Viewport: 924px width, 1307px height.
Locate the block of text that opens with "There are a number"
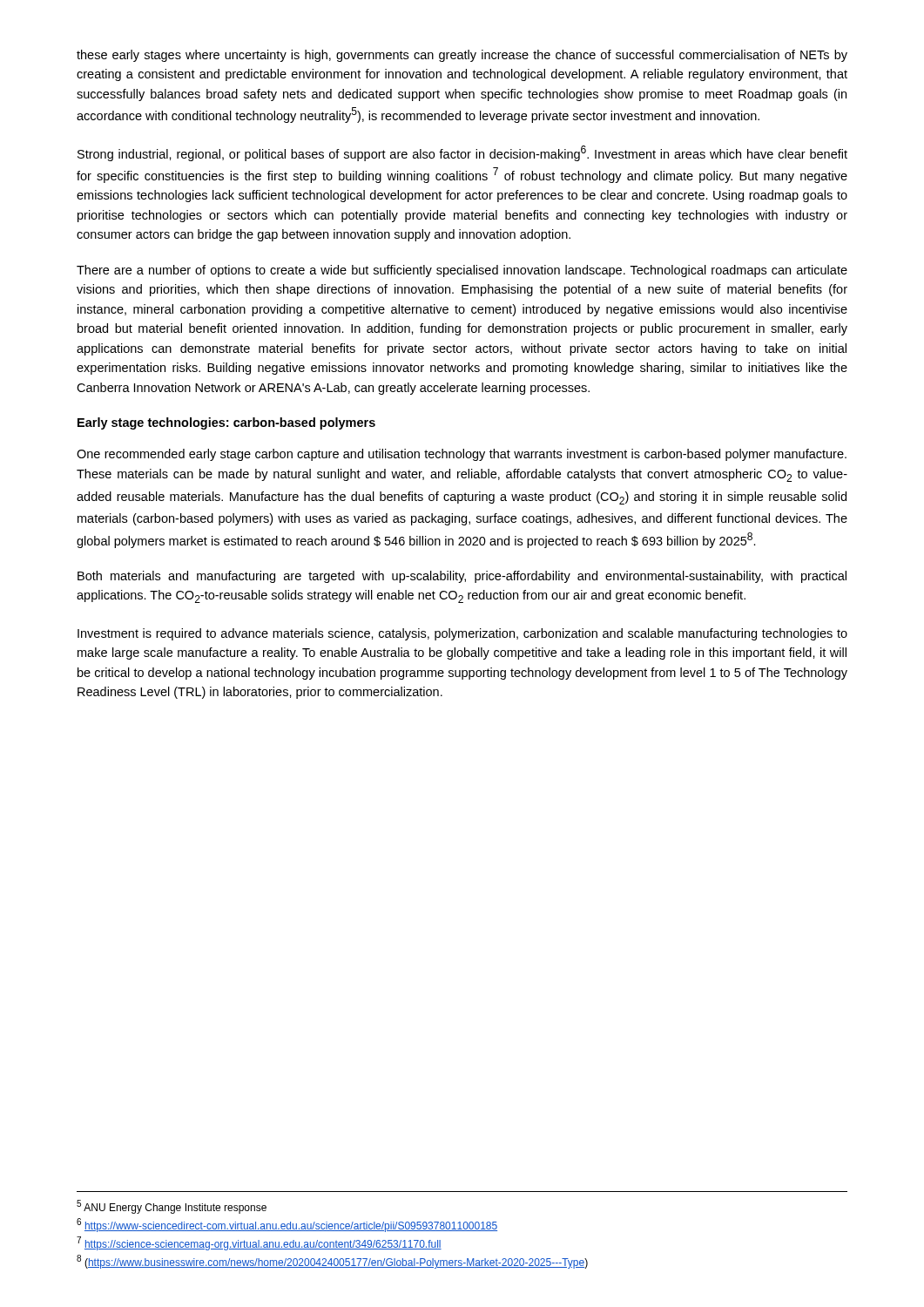pyautogui.click(x=462, y=329)
